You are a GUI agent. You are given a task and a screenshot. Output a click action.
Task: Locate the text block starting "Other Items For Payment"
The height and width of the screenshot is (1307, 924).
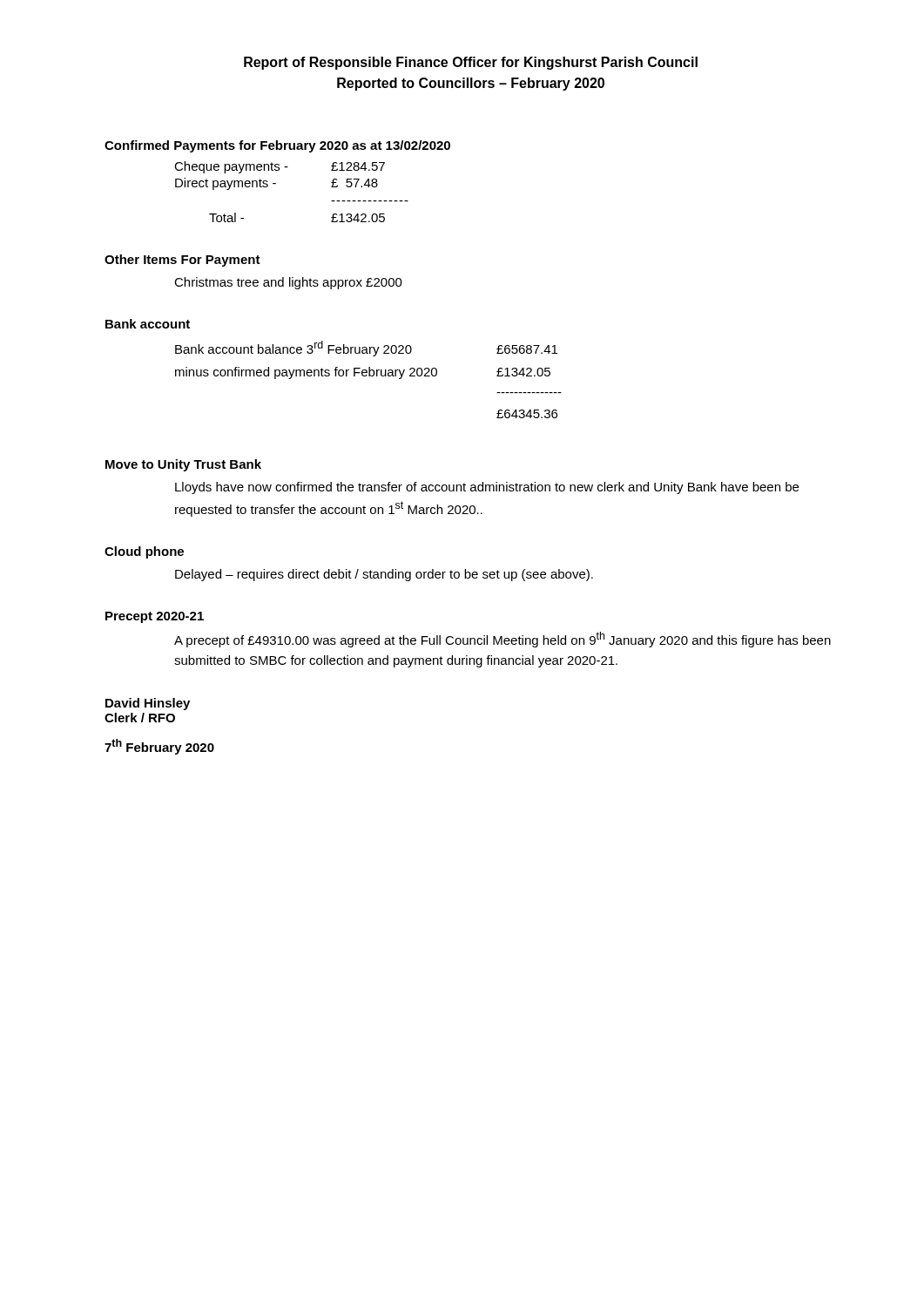(182, 259)
